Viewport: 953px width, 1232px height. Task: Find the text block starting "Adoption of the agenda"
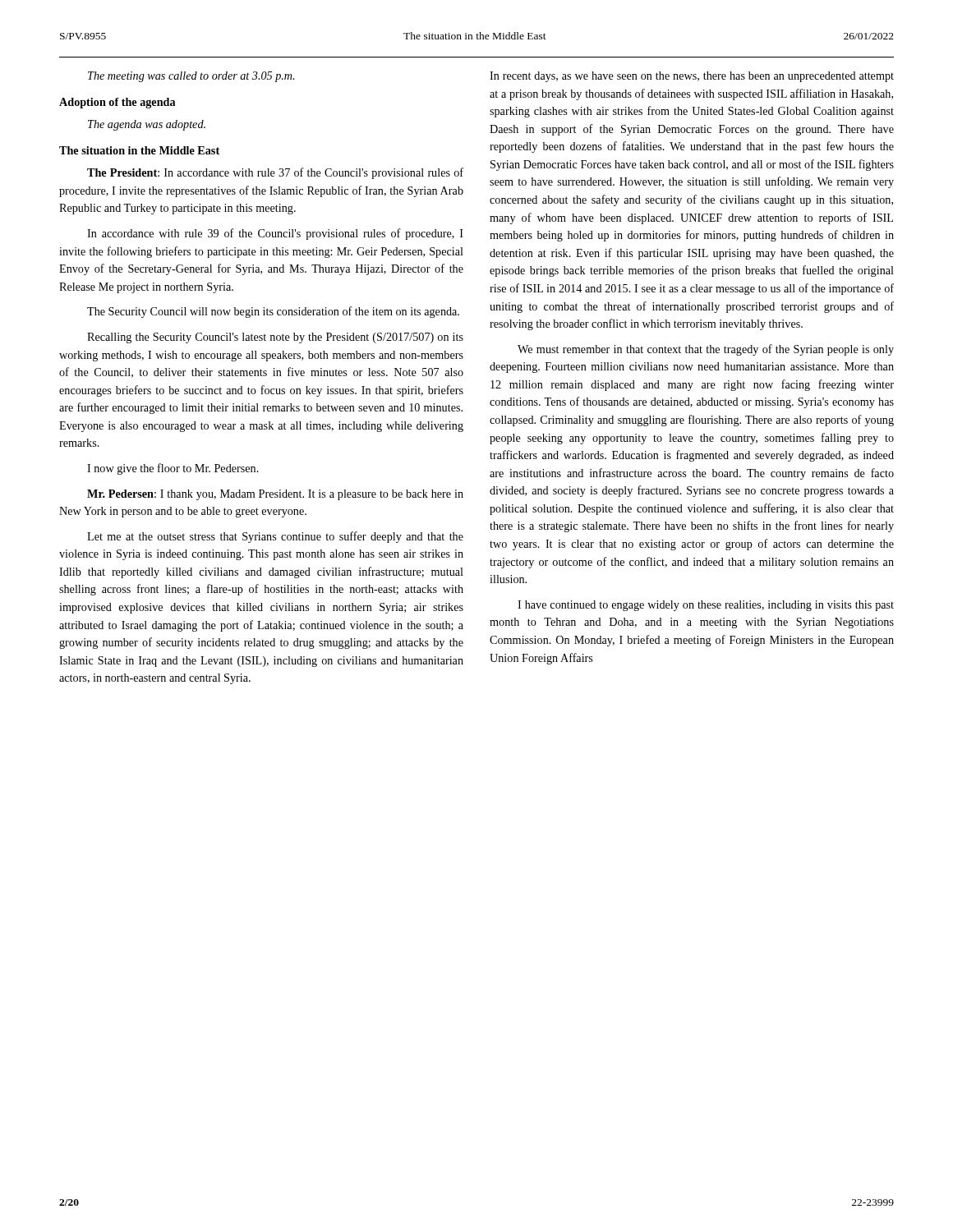pyautogui.click(x=117, y=102)
